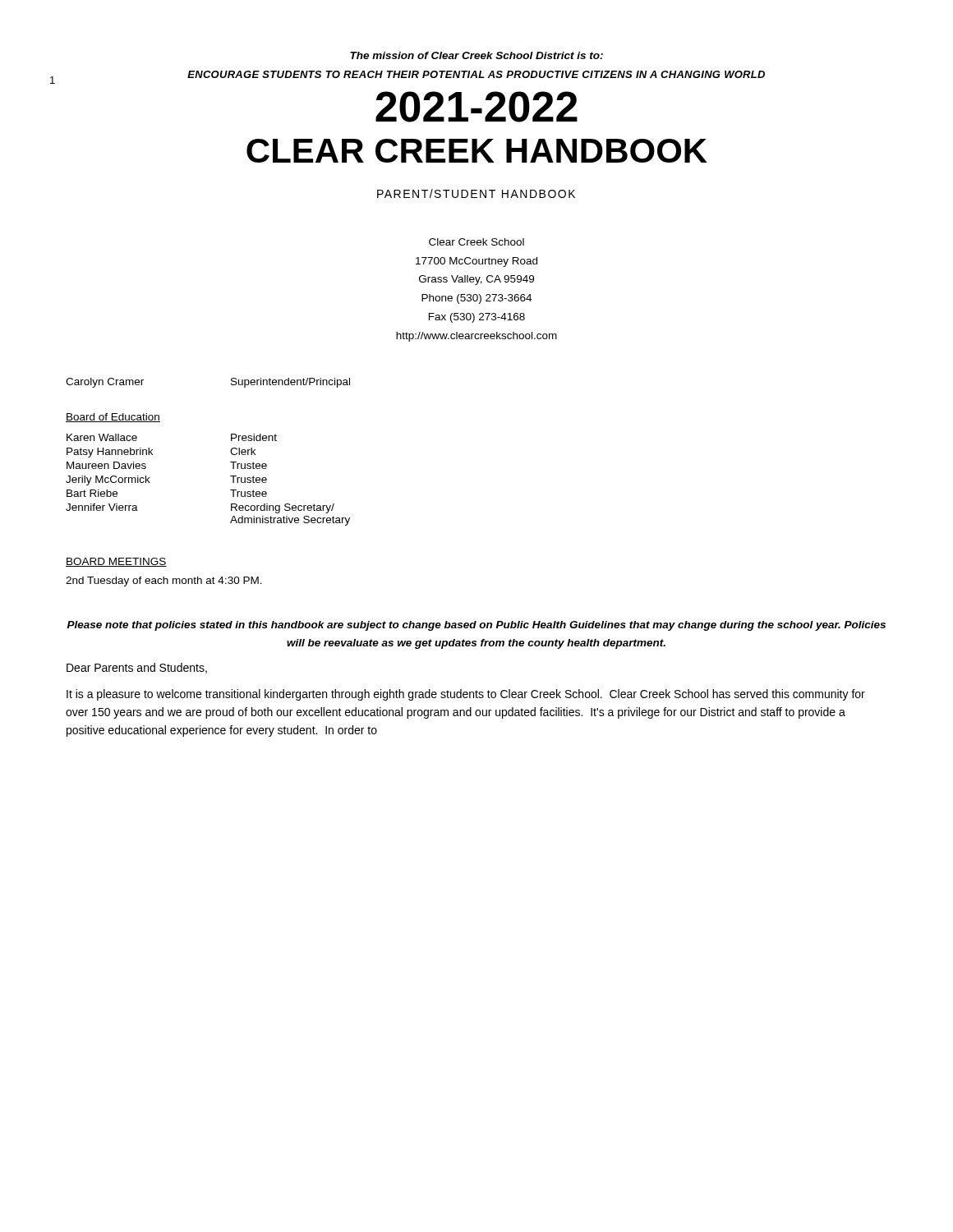The height and width of the screenshot is (1232, 953).
Task: Navigate to the block starting "Bart Riebe Trustee"
Action: 93,493
